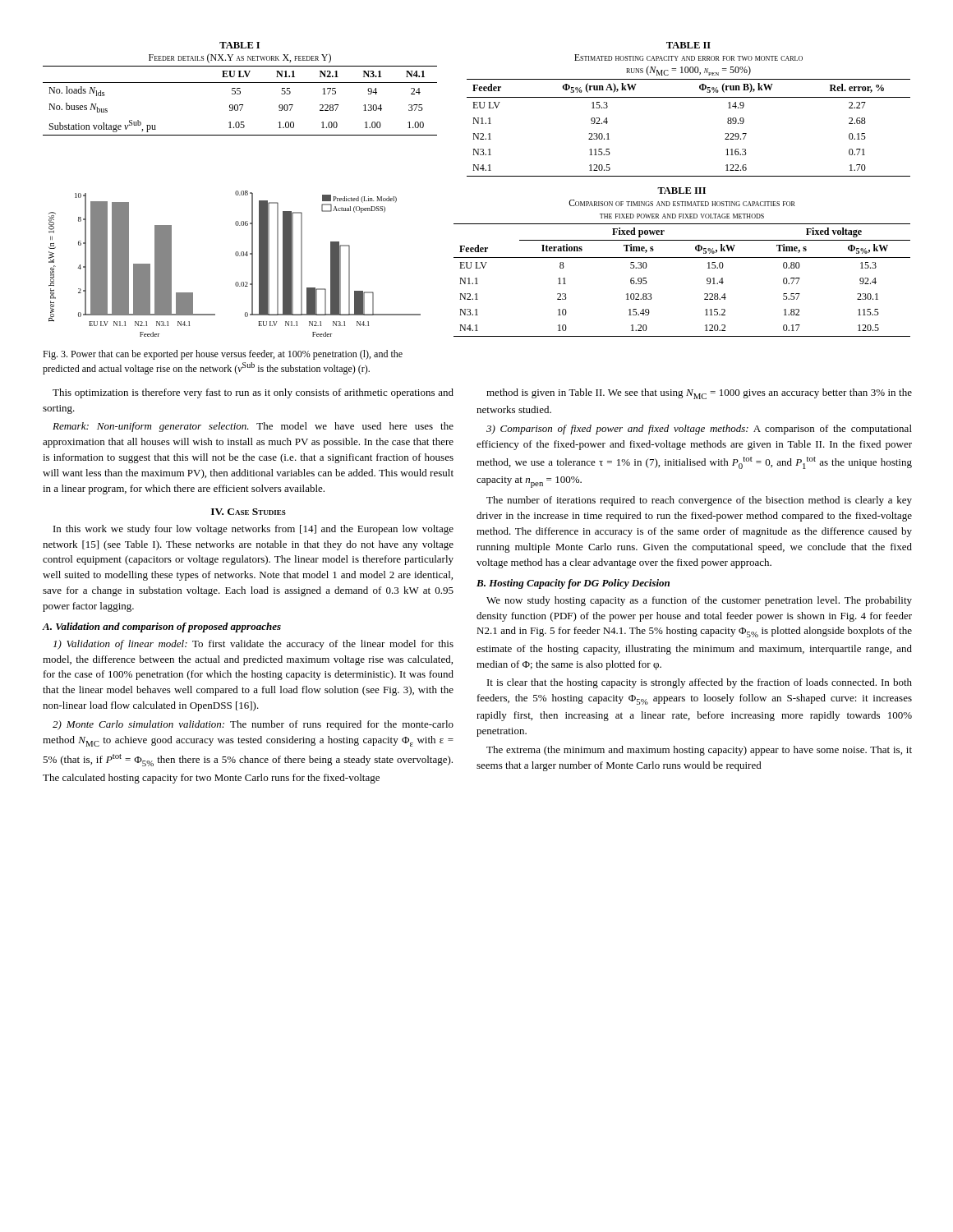Screen dimensions: 1232x953
Task: Click on the text block starting "IV. Case Studies"
Action: pos(248,511)
